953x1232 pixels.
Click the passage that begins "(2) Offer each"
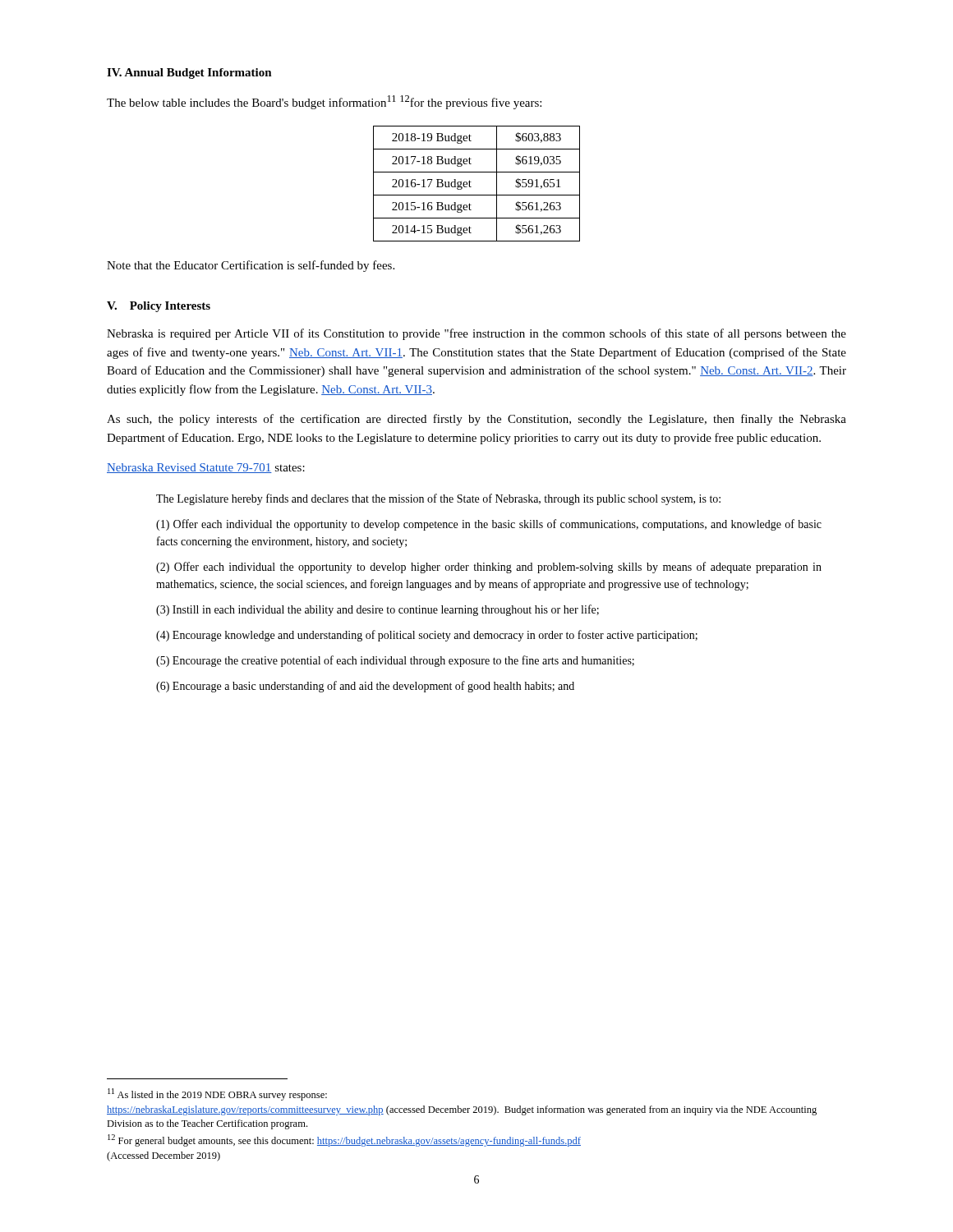[x=489, y=575]
